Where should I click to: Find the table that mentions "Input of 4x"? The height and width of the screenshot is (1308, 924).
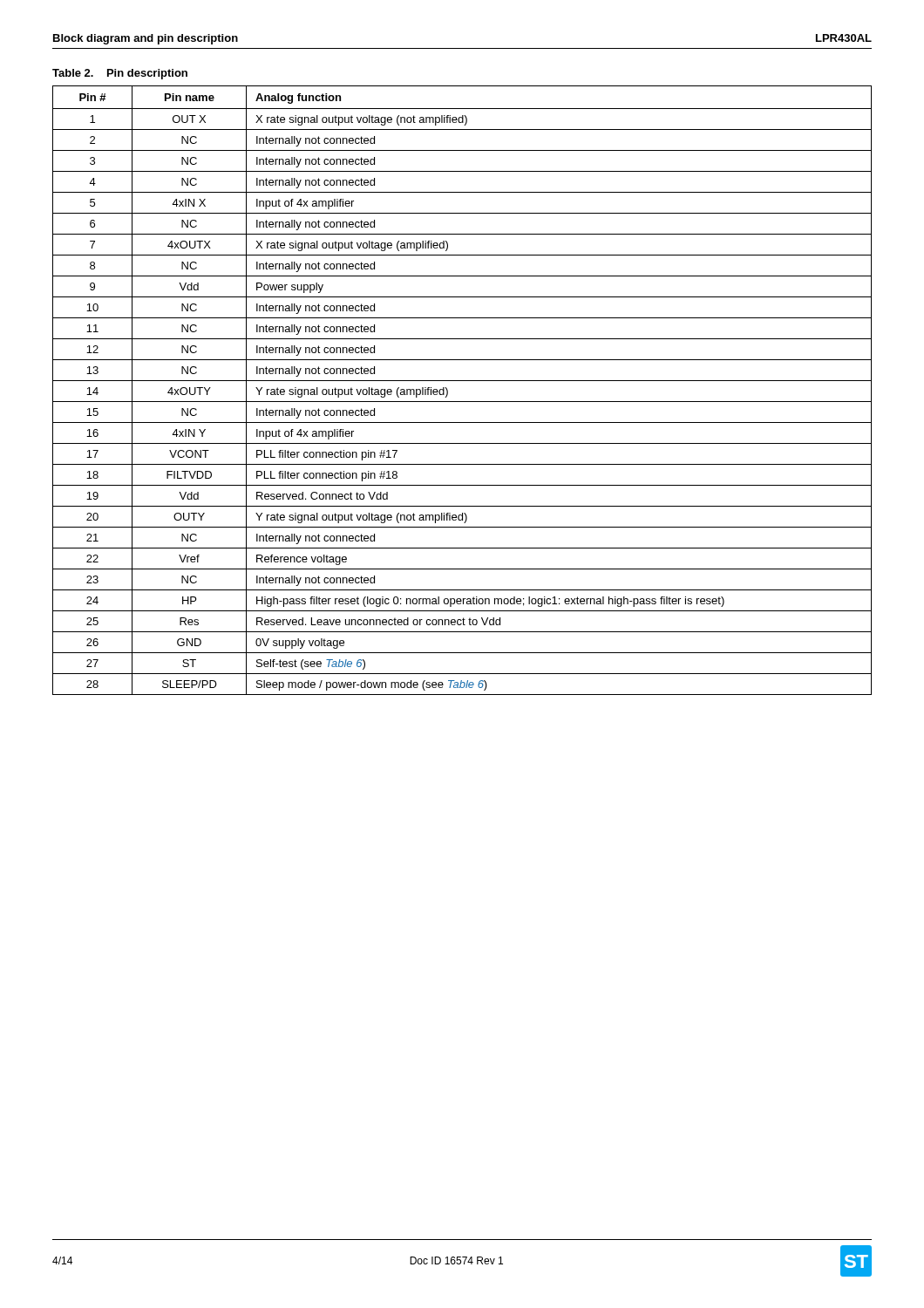(x=462, y=390)
